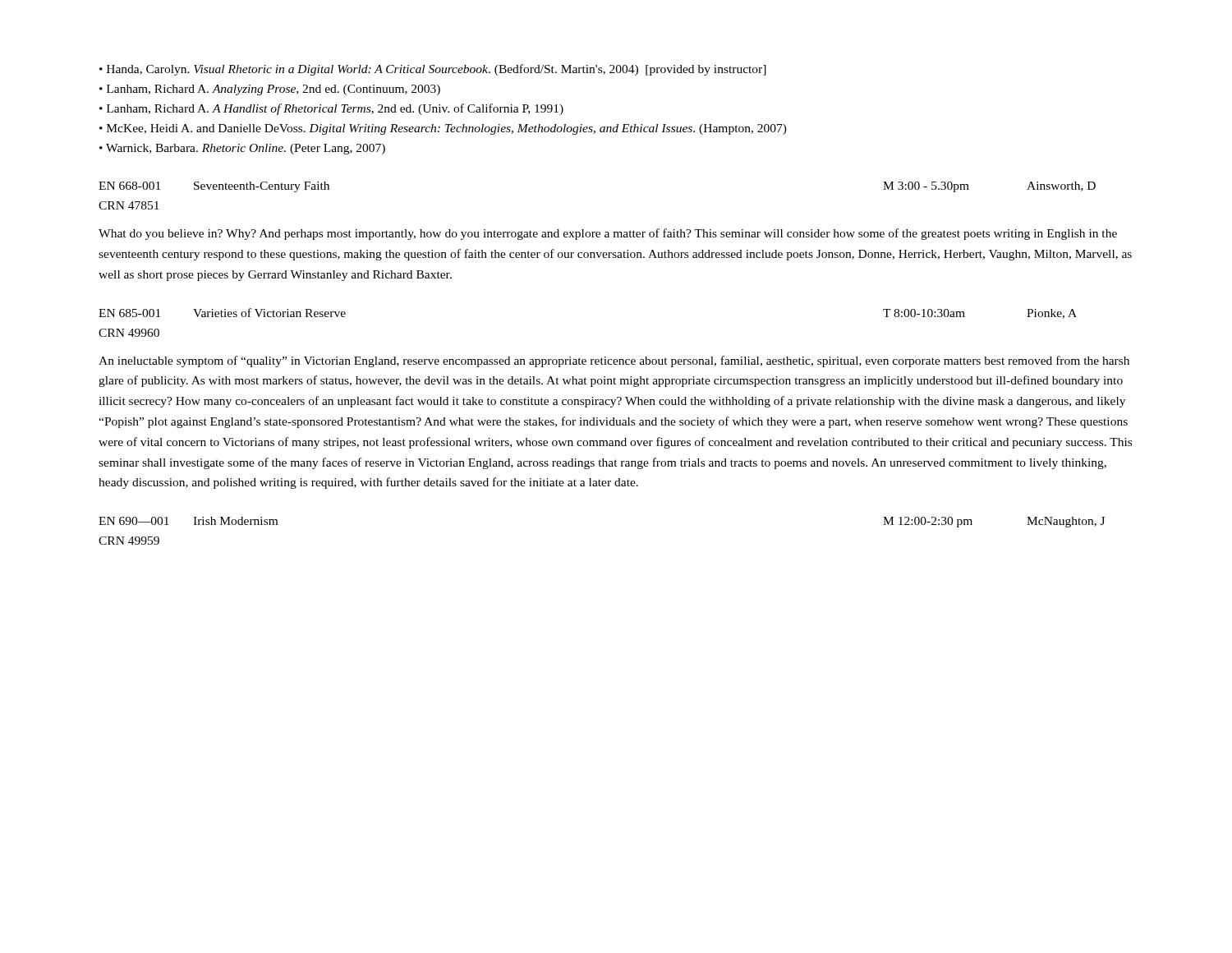Click on the passage starting "What do you believe in? Why? And"
This screenshot has width=1232, height=953.
point(615,253)
